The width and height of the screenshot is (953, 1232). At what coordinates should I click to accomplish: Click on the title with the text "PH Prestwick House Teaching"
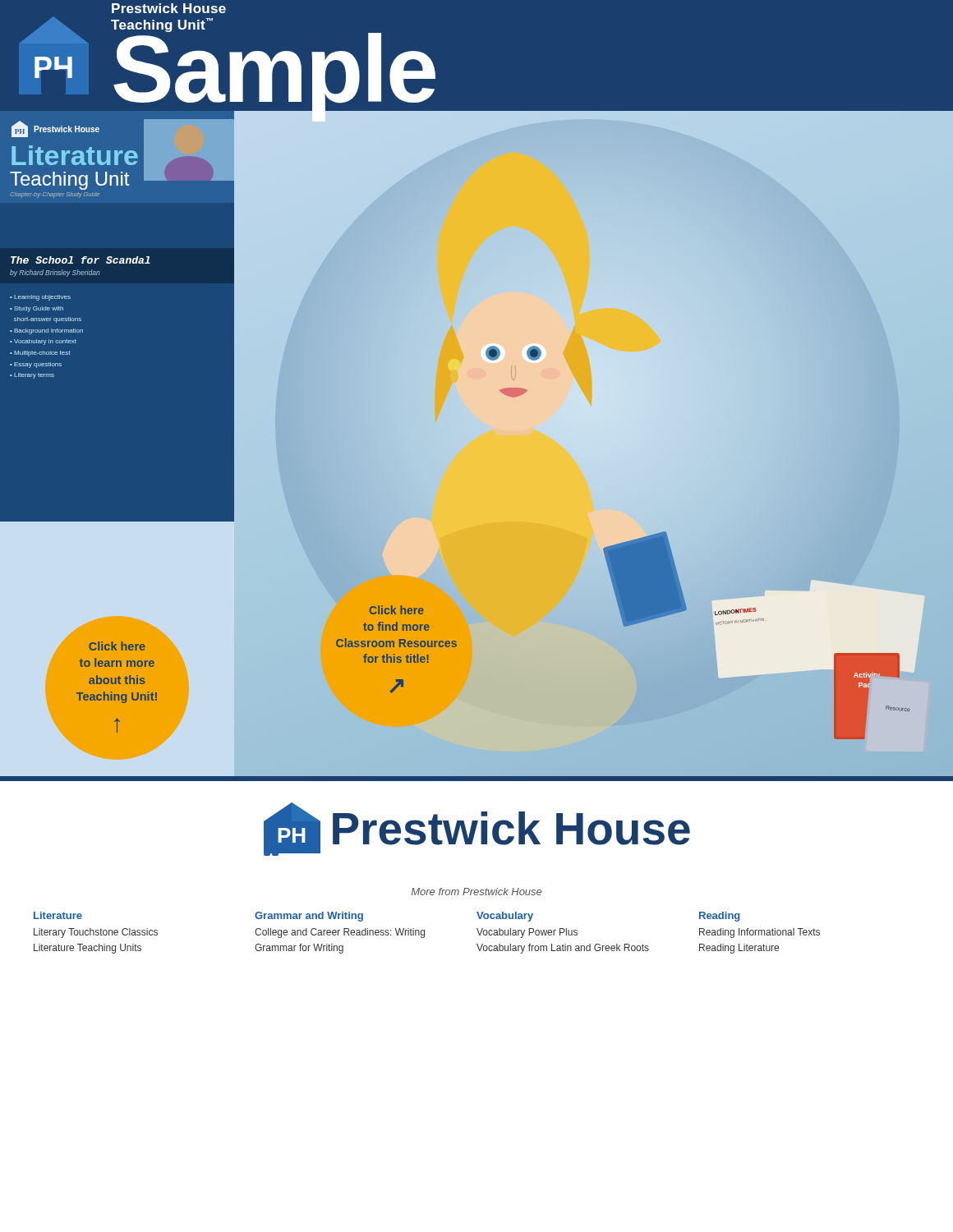click(169, 8)
